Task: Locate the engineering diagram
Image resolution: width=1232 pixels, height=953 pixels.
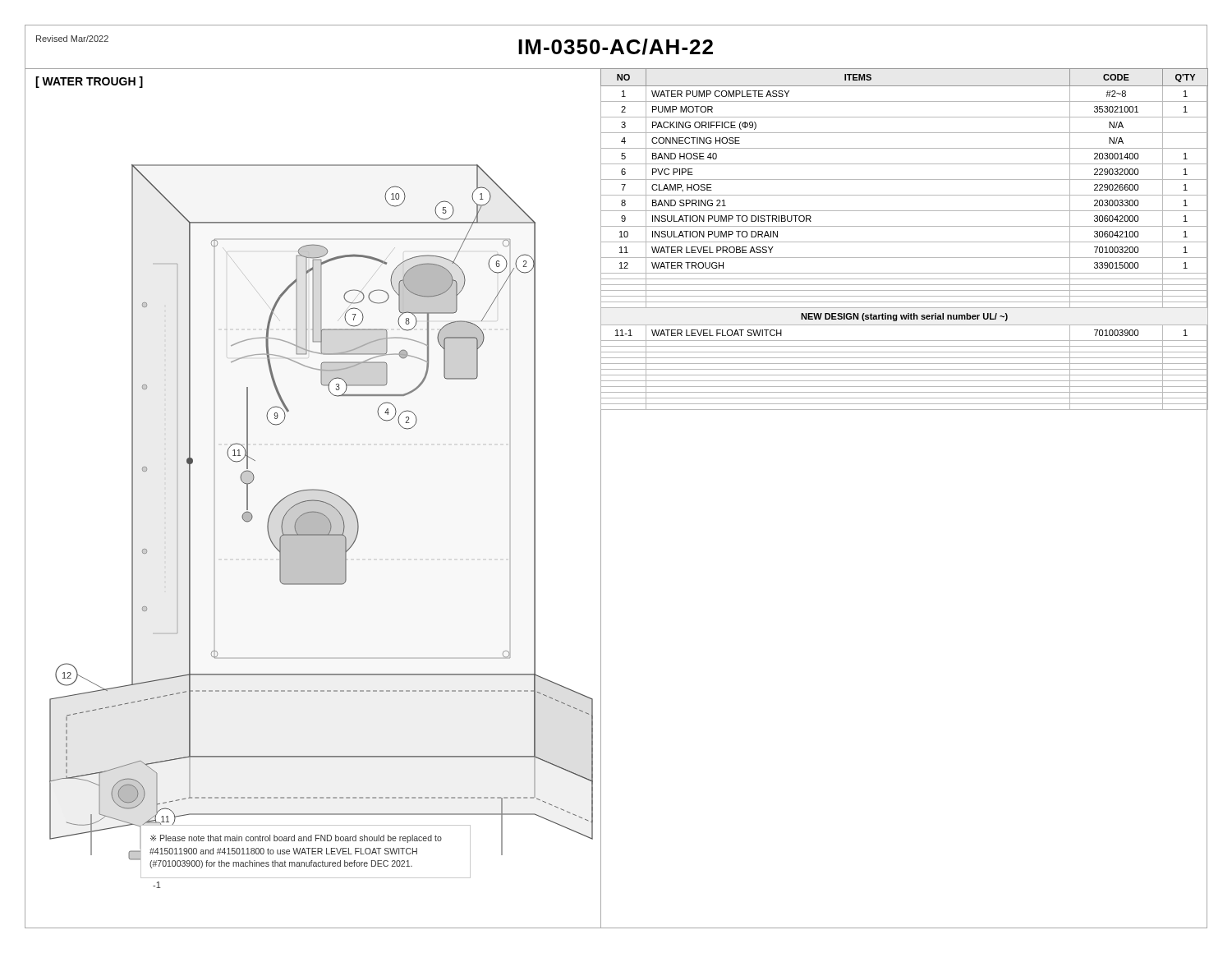Action: coord(313,513)
